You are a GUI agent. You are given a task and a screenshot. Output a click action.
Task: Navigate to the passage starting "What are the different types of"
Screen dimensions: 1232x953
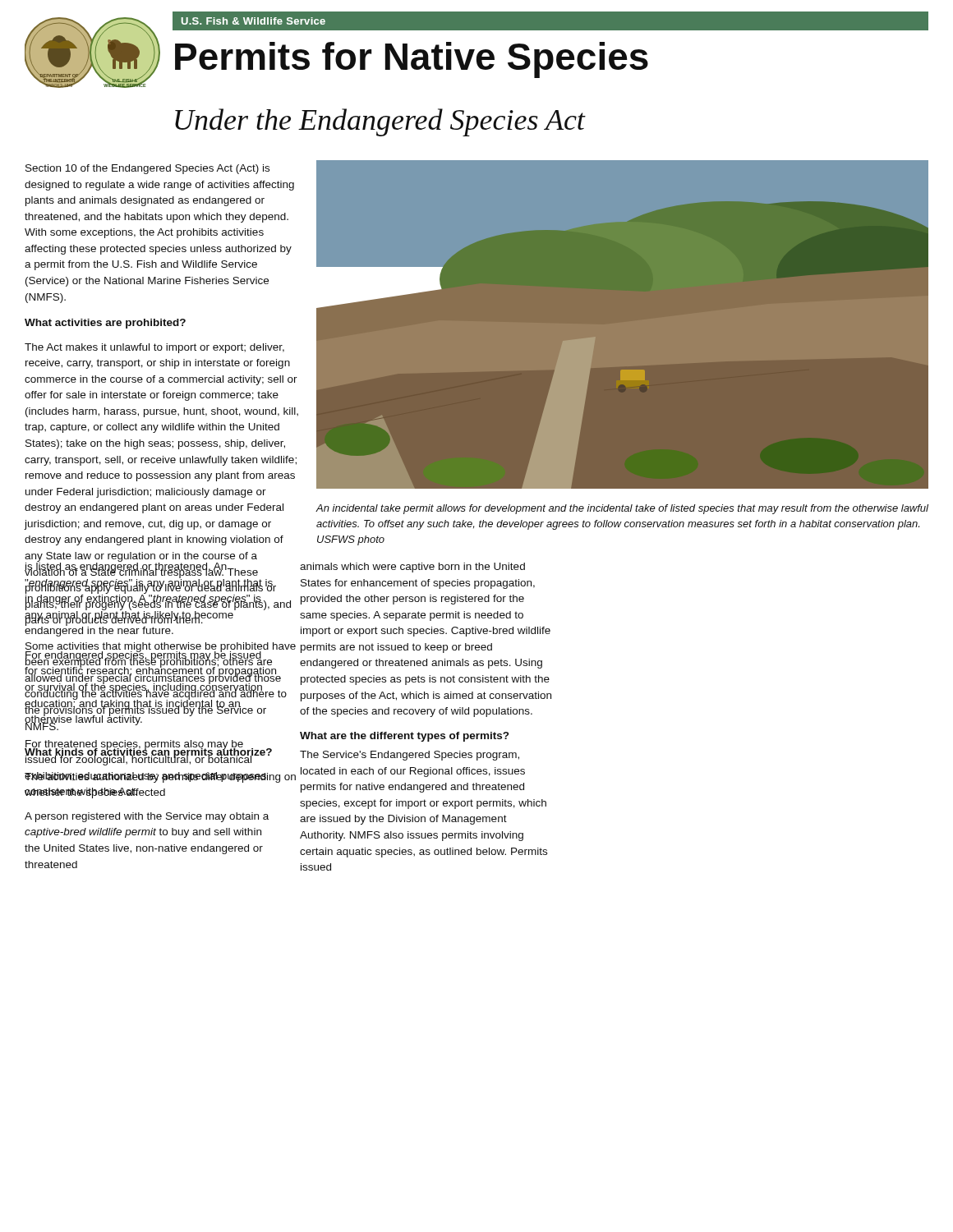click(426, 735)
